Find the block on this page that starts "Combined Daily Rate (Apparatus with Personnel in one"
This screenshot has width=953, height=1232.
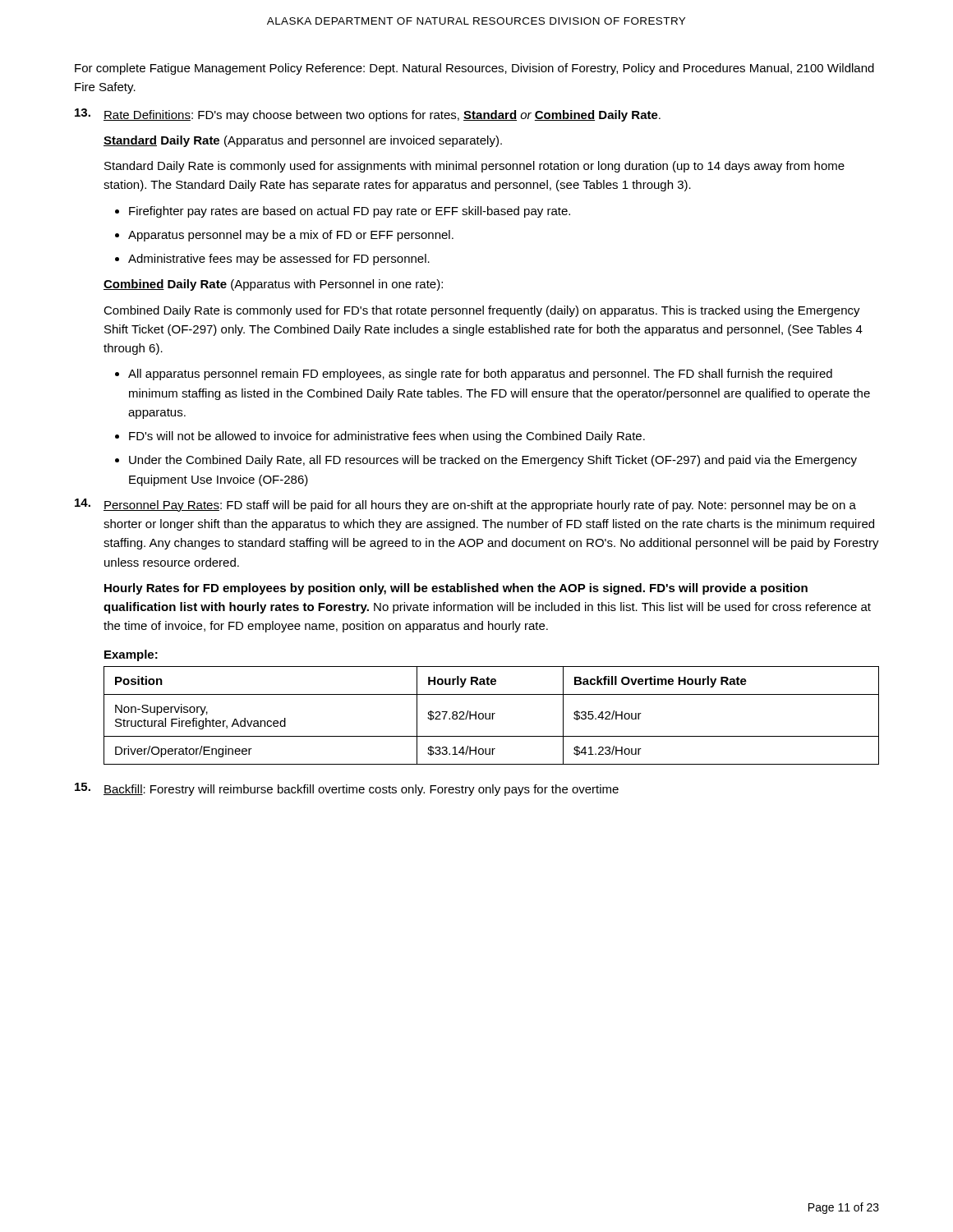coord(274,284)
